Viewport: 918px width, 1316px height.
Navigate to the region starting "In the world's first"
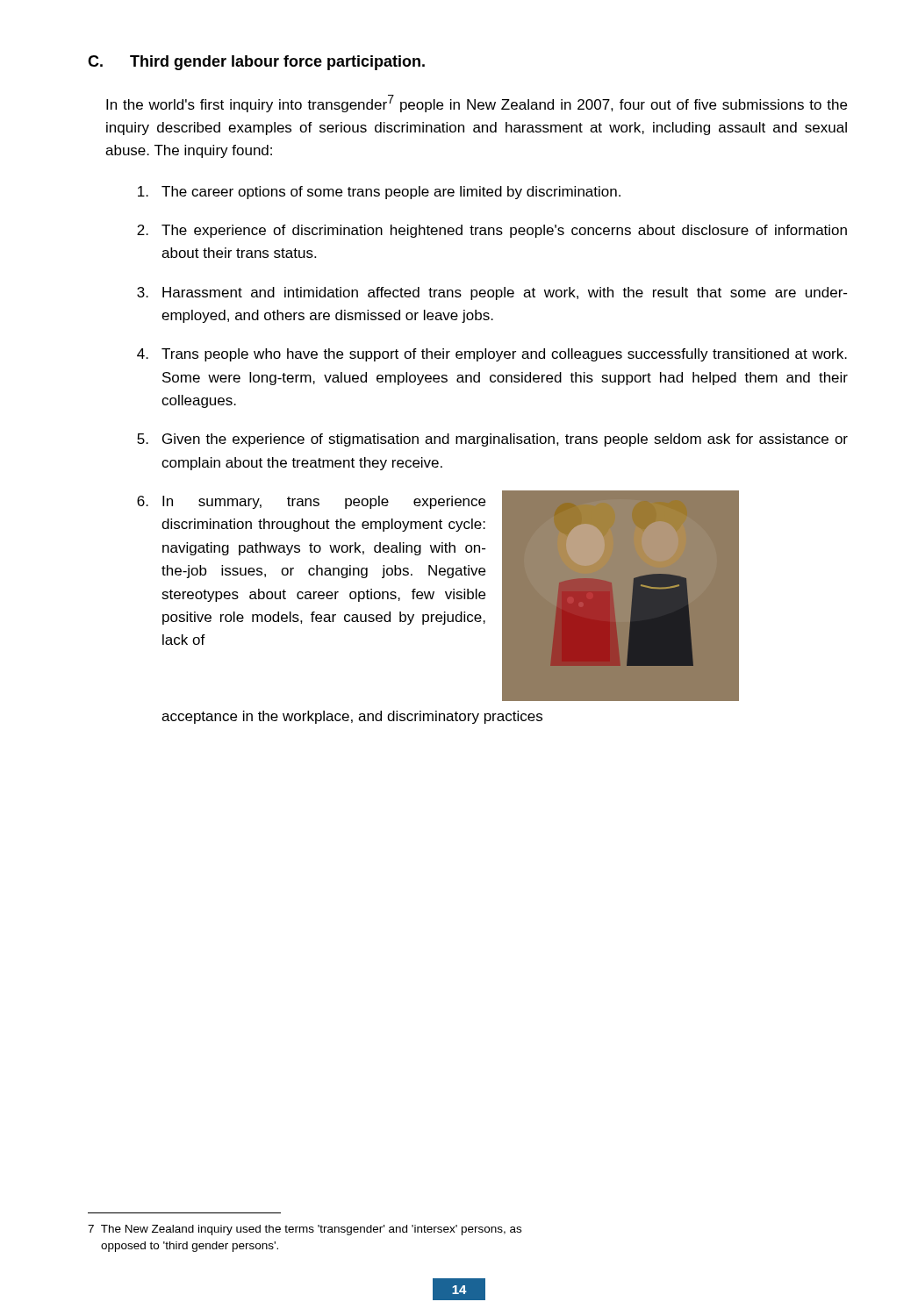point(477,126)
